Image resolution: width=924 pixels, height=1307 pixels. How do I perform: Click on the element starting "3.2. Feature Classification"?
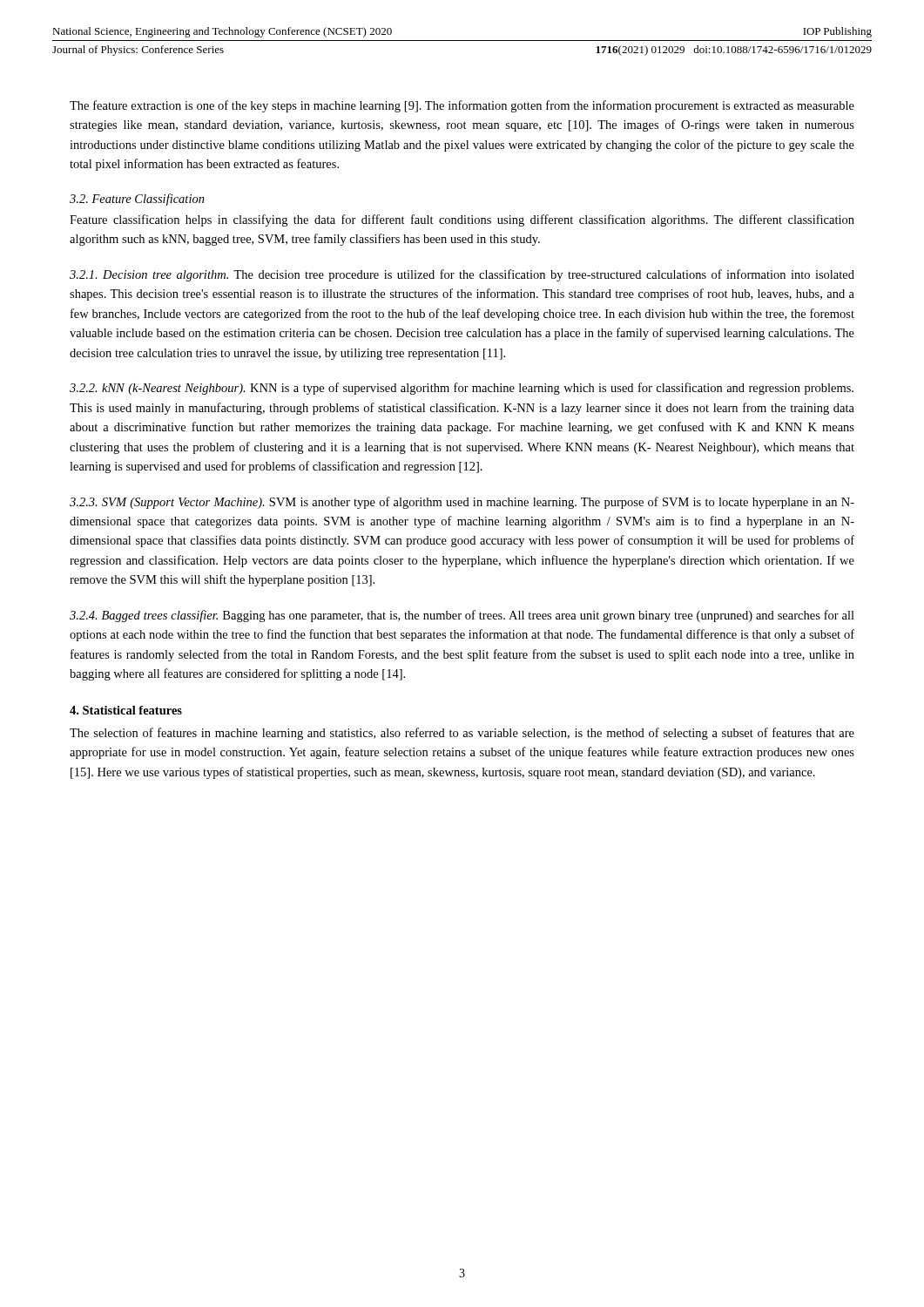coord(137,199)
